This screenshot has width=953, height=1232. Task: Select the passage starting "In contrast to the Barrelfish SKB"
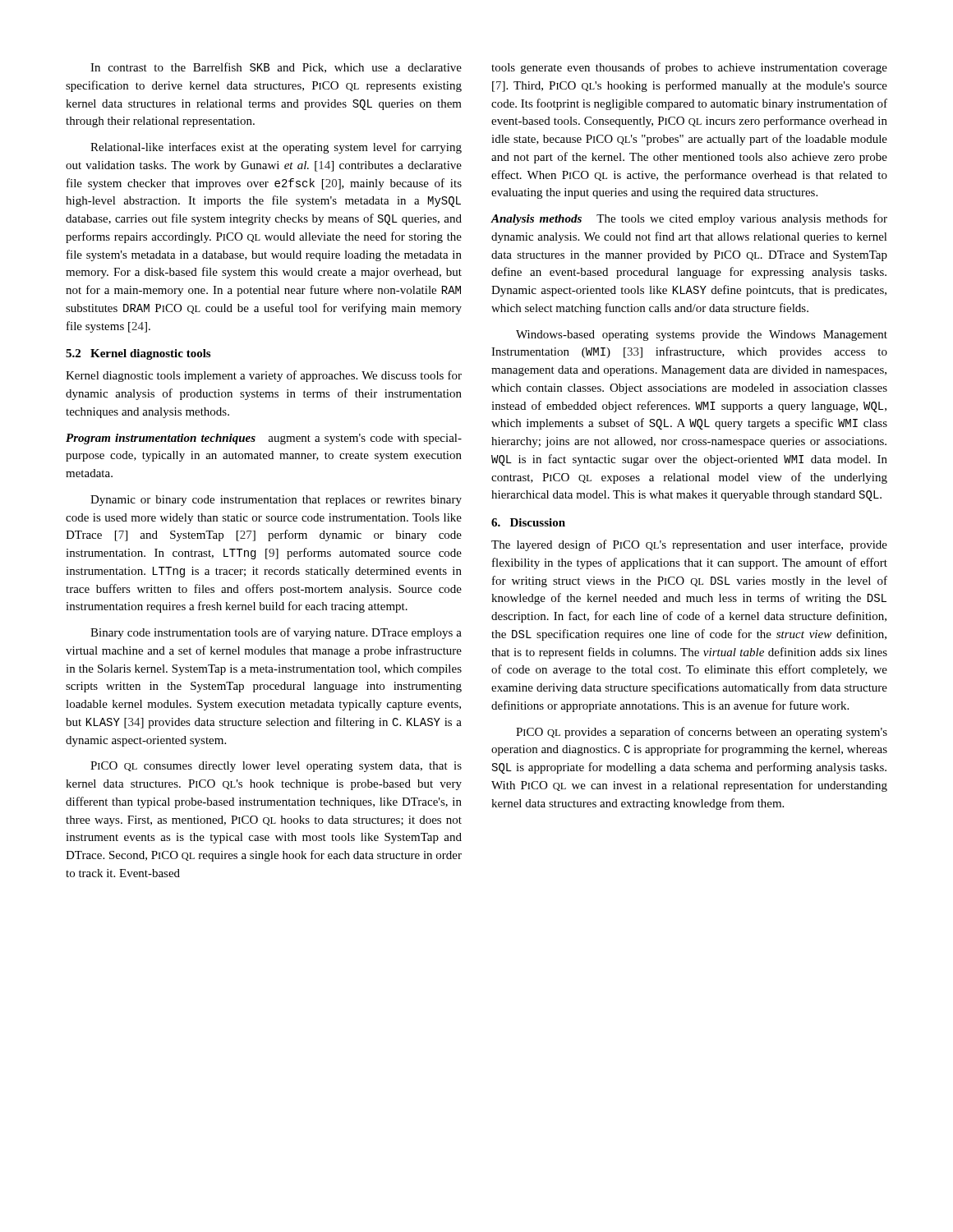264,95
